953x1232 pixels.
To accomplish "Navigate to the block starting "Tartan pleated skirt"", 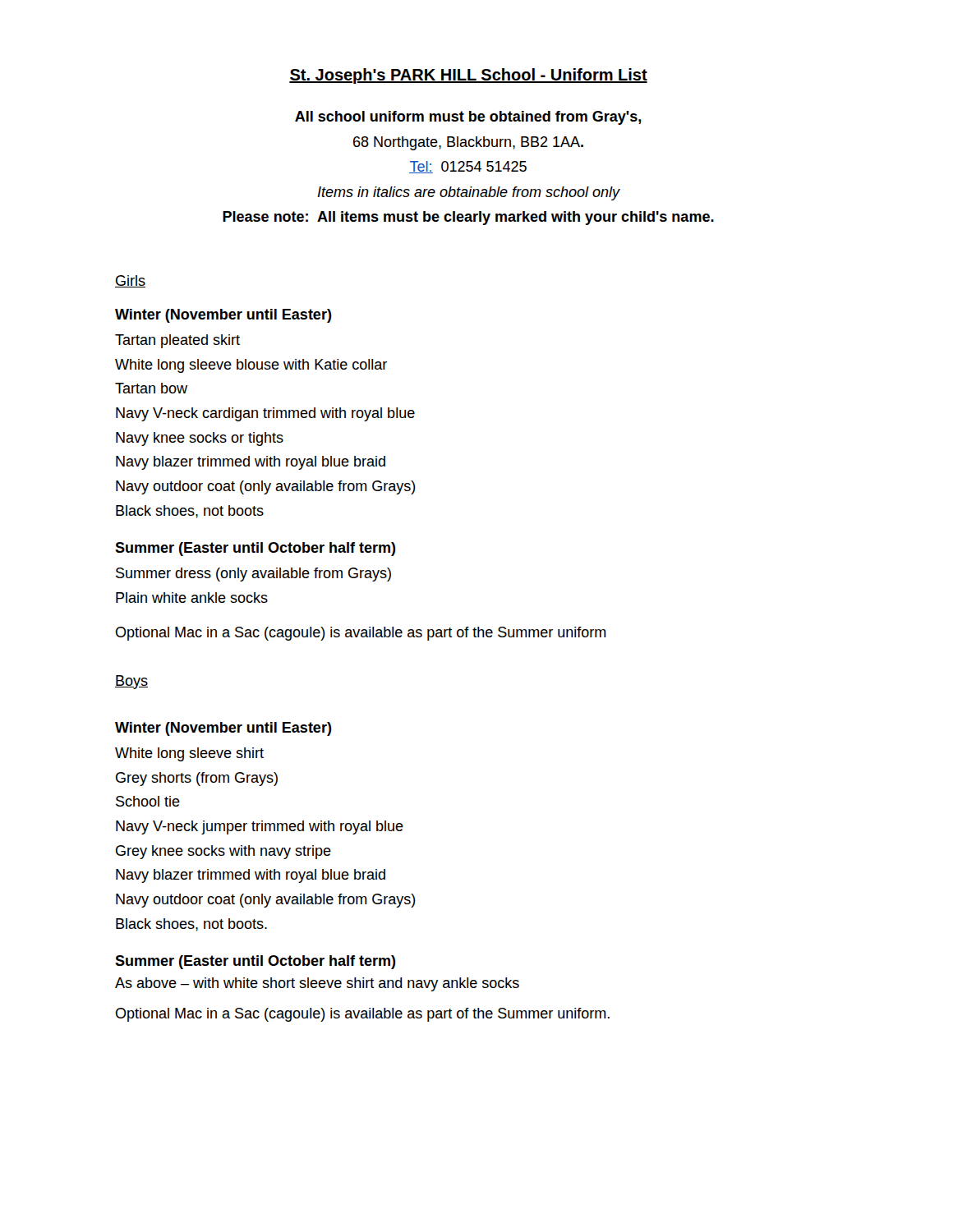I will point(177,341).
